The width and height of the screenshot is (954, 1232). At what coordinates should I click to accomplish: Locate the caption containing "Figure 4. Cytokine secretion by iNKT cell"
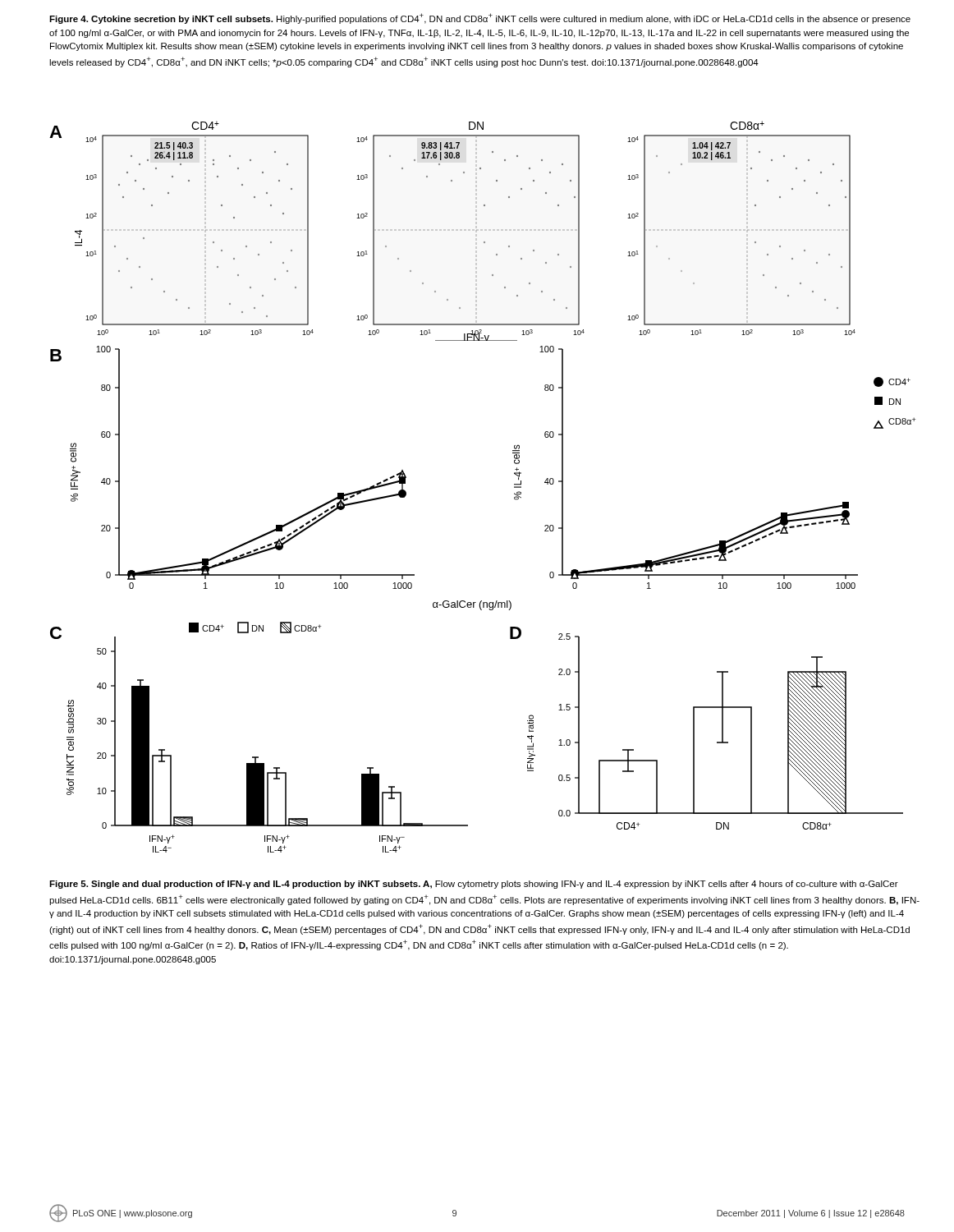pos(480,39)
